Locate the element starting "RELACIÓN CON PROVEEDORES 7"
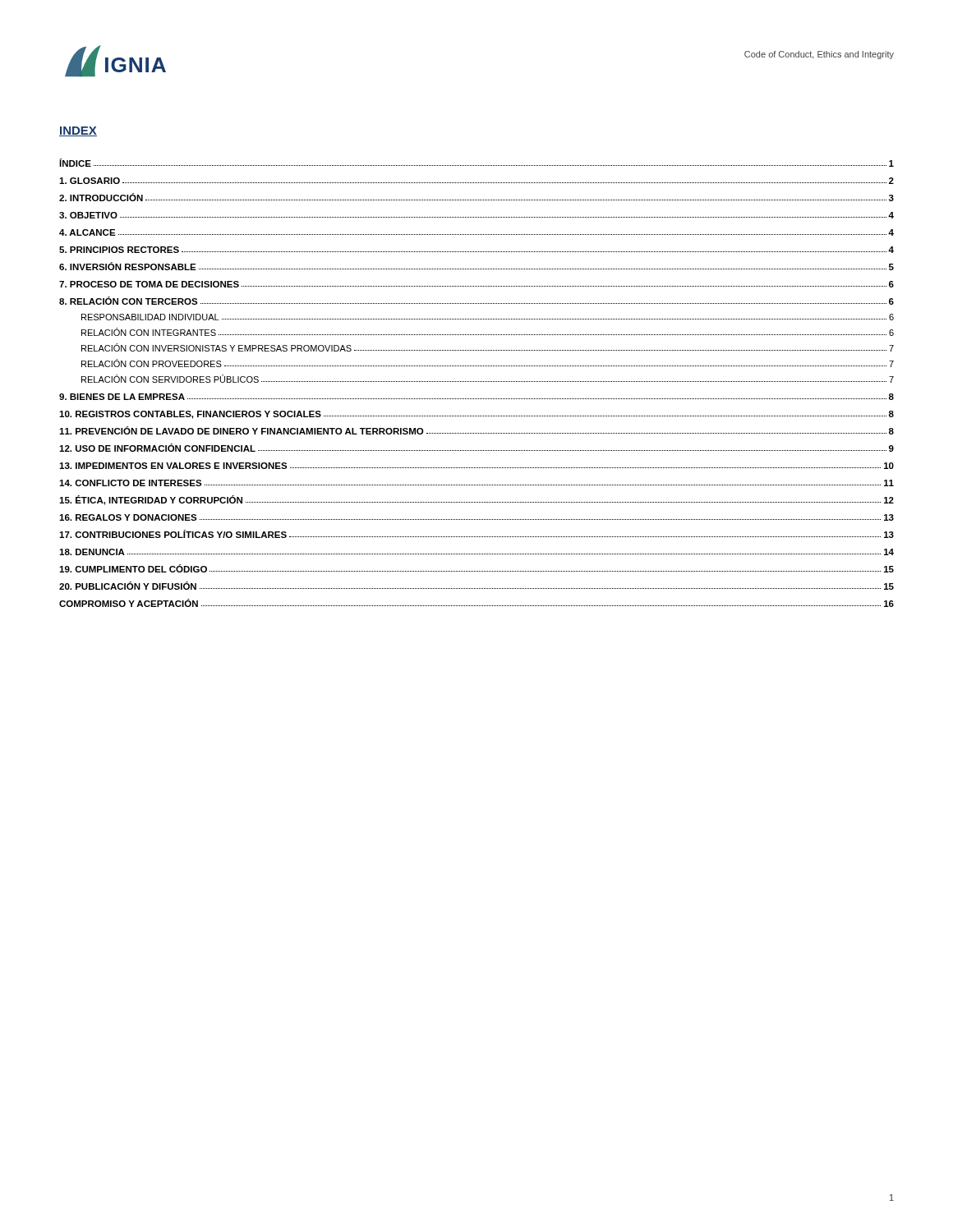This screenshot has height=1232, width=953. coord(476,364)
